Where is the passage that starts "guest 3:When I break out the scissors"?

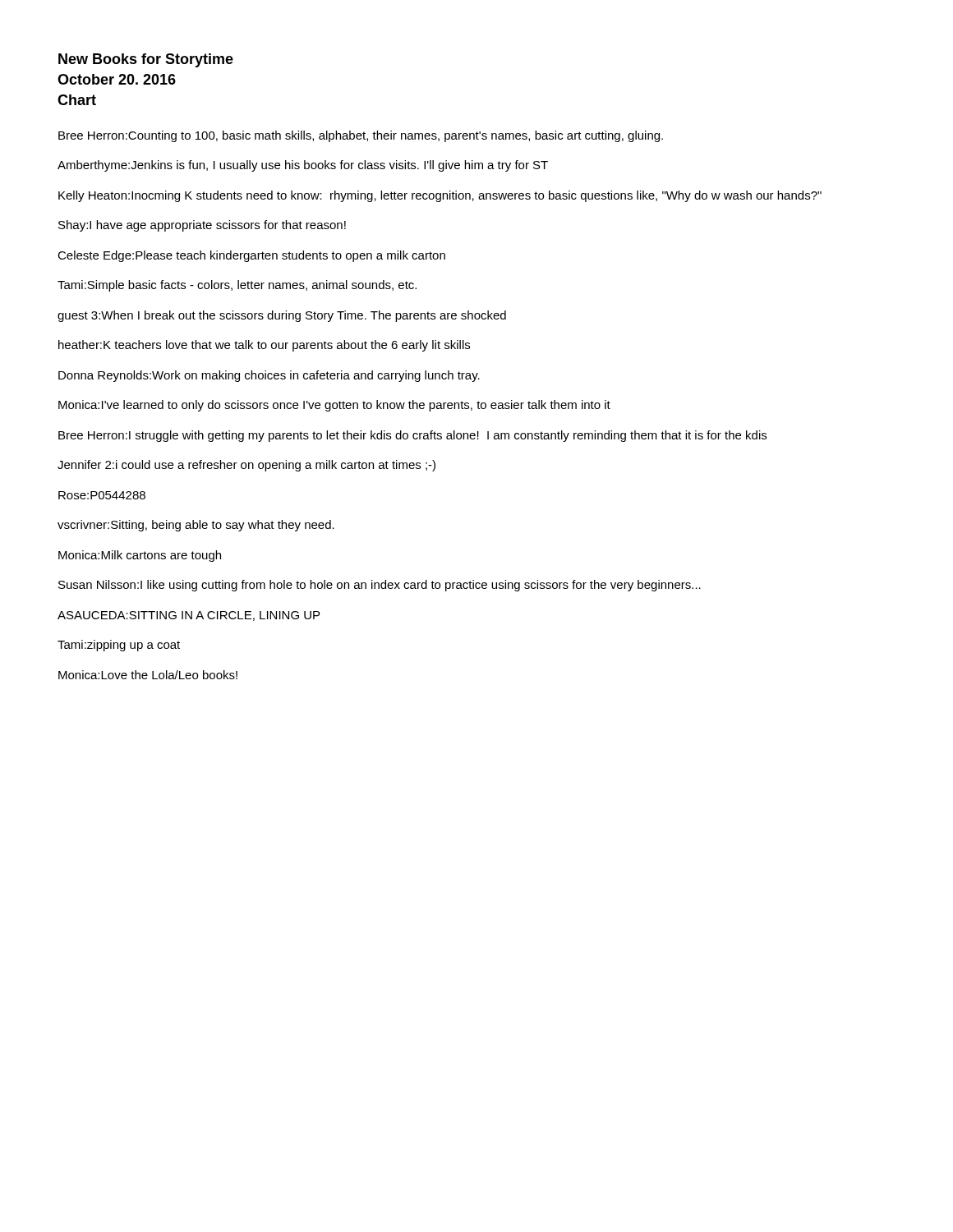(x=282, y=315)
